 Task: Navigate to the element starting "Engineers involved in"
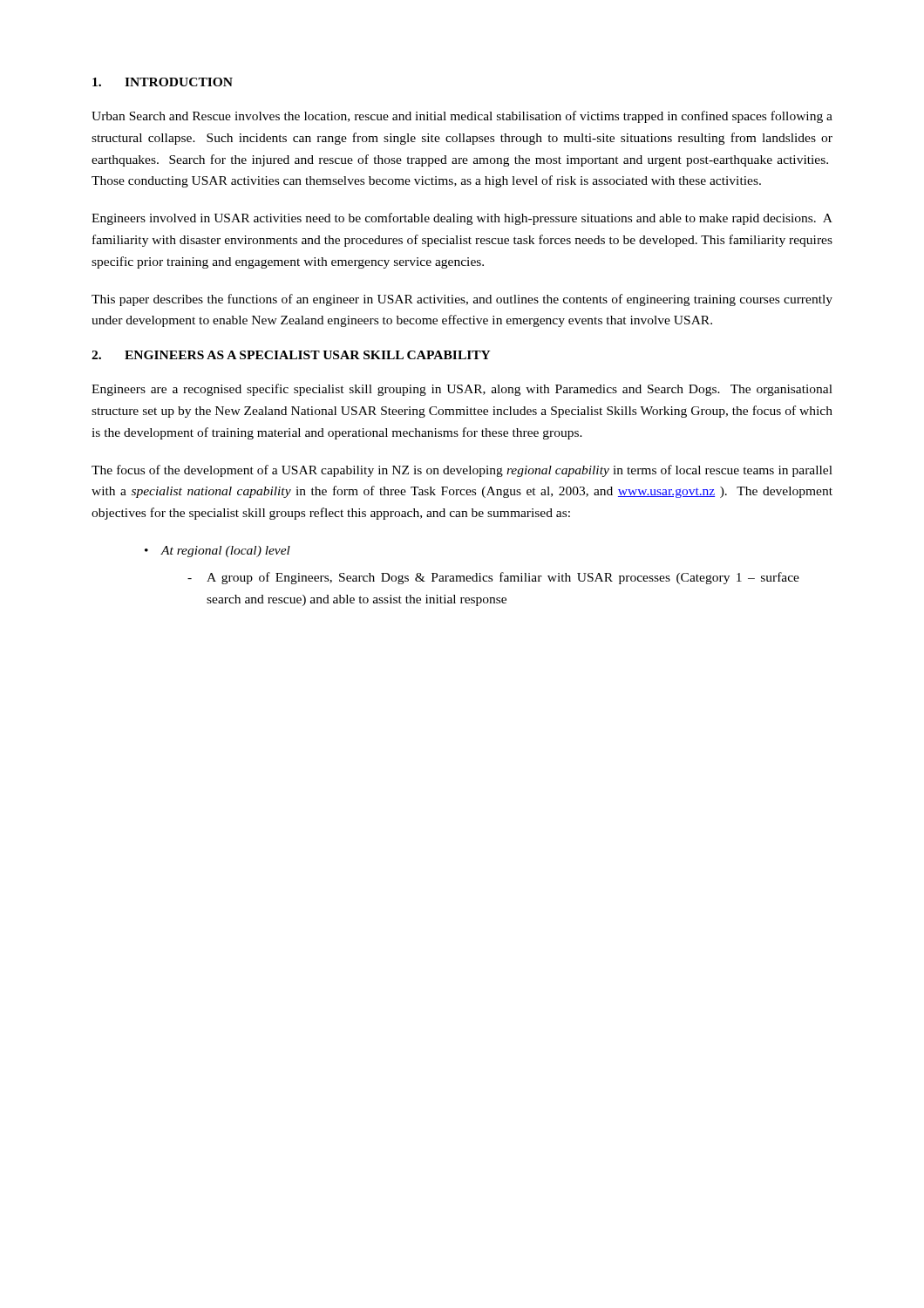(x=462, y=240)
